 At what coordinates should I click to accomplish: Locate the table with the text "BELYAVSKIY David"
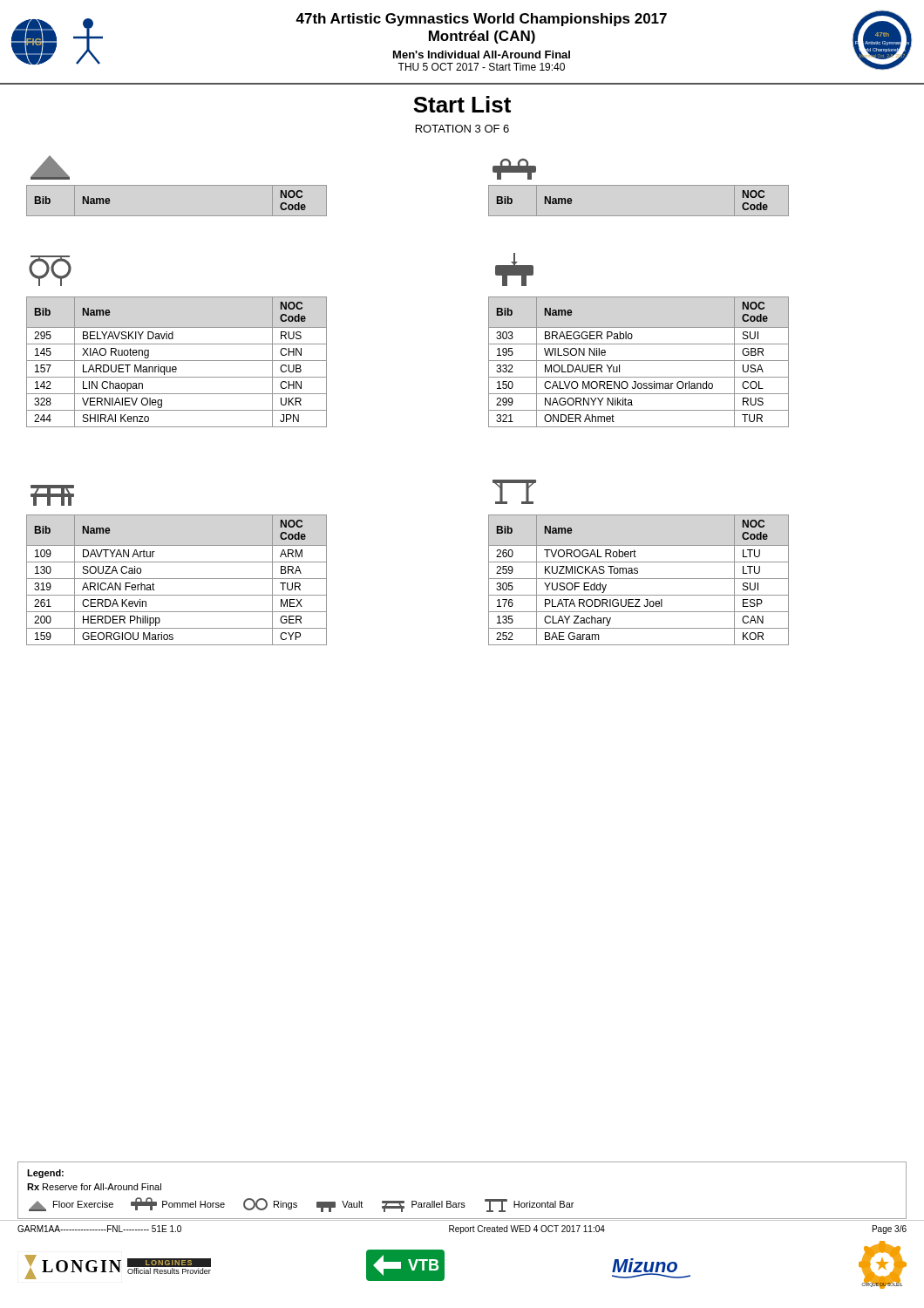177,362
